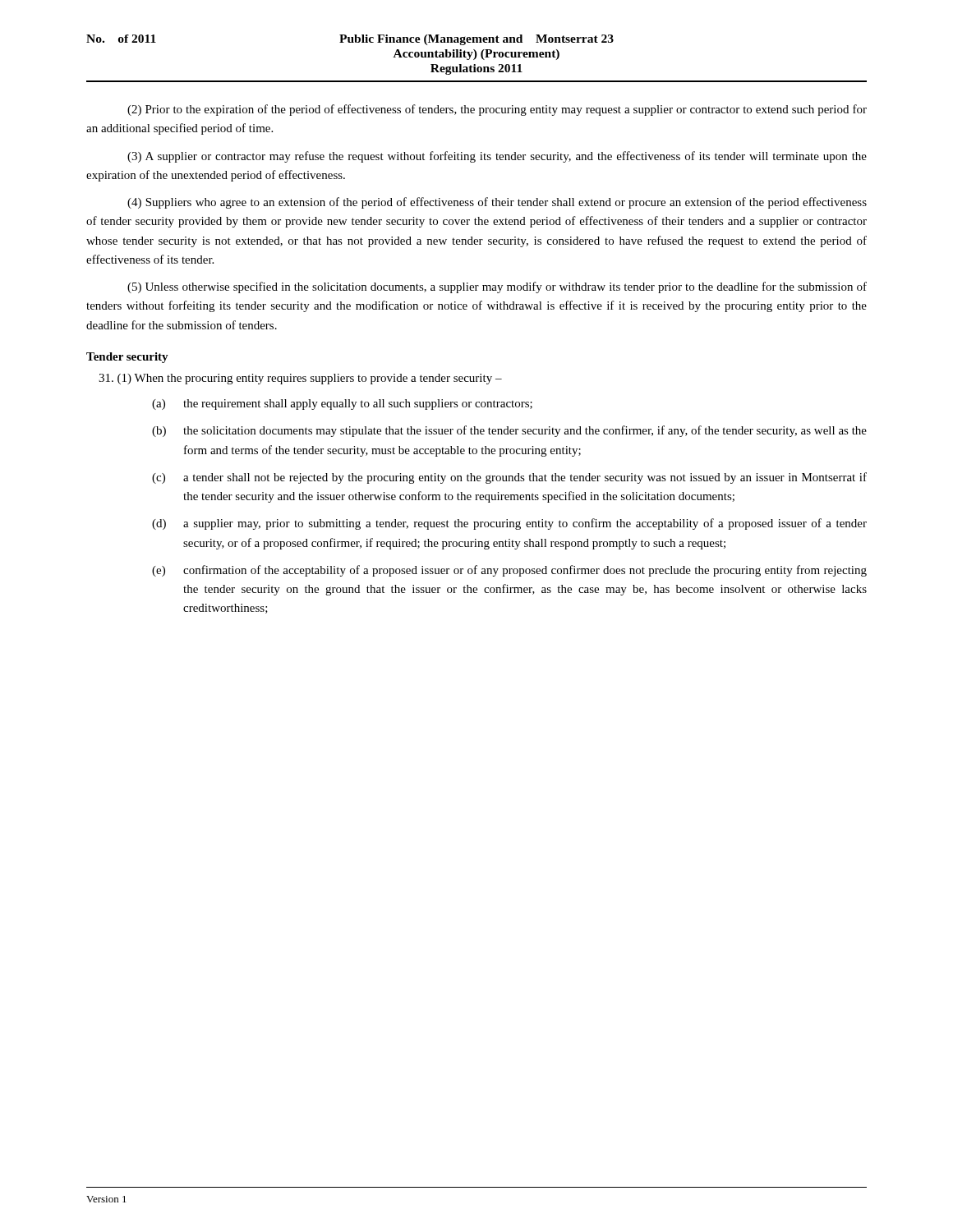Point to the block beginning "(b) the solicitation documents may stipulate"

[x=509, y=441]
